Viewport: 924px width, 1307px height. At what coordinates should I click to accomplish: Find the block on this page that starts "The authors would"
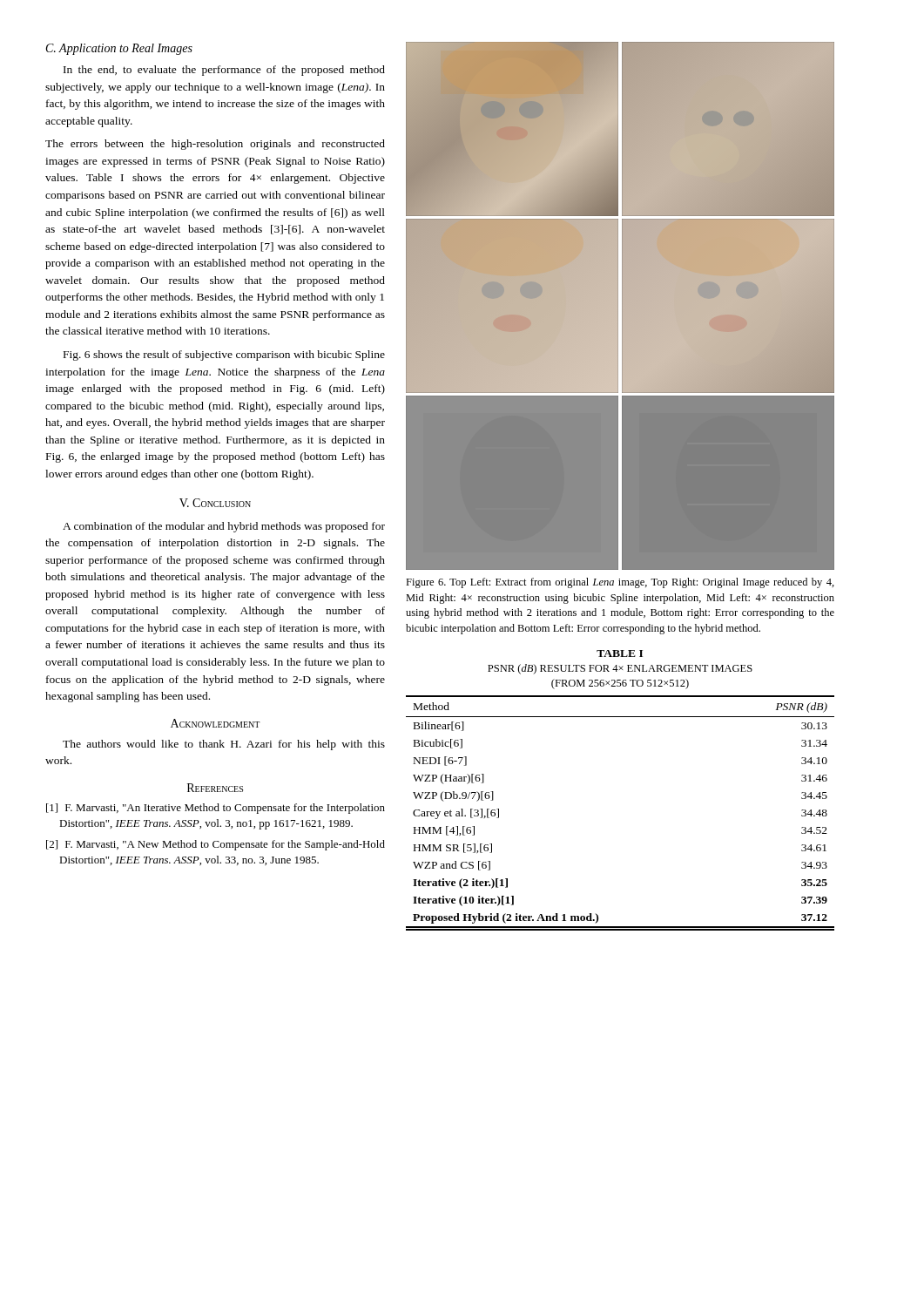point(215,752)
